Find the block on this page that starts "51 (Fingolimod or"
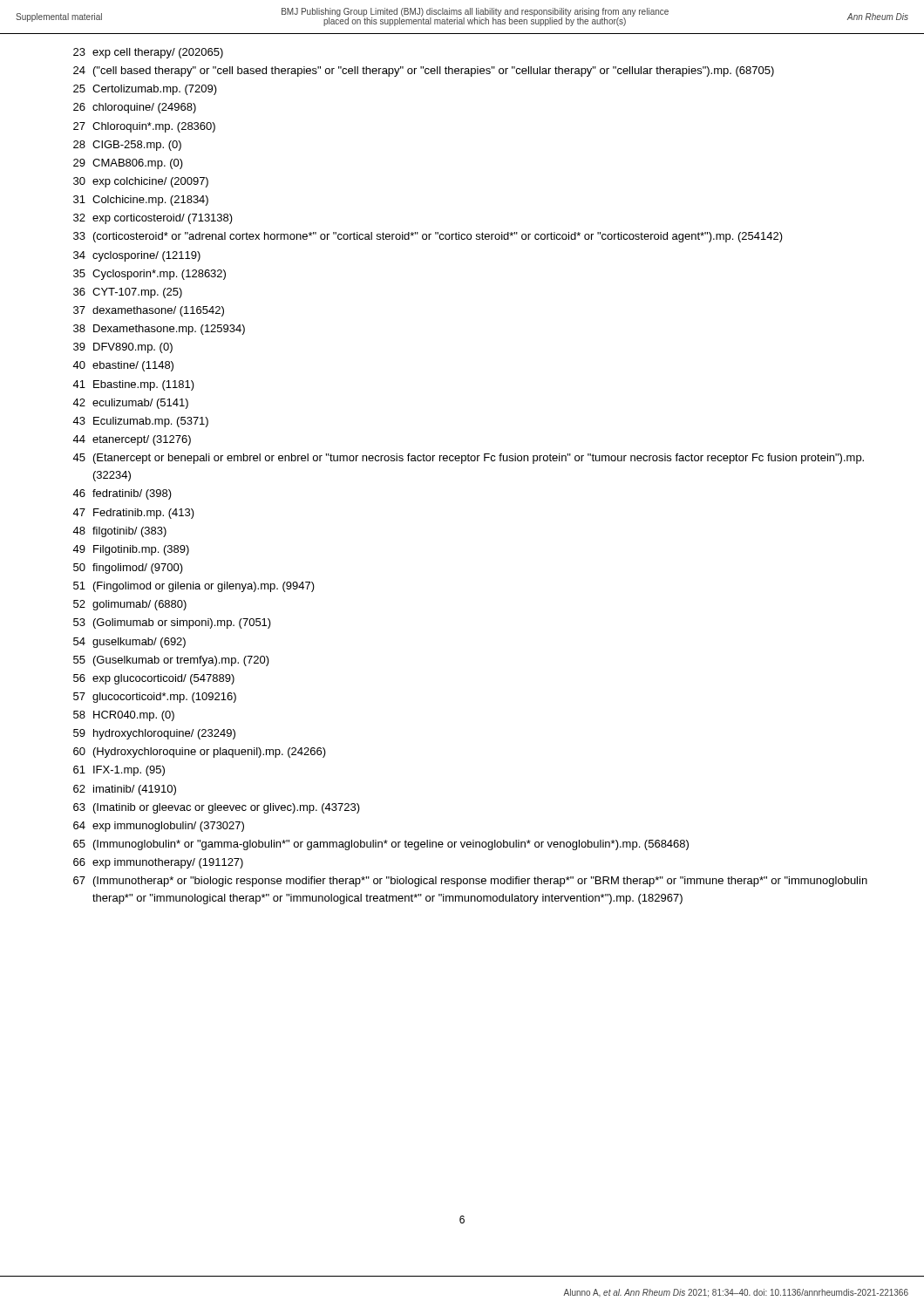Viewport: 924px width, 1308px height. click(x=194, y=587)
